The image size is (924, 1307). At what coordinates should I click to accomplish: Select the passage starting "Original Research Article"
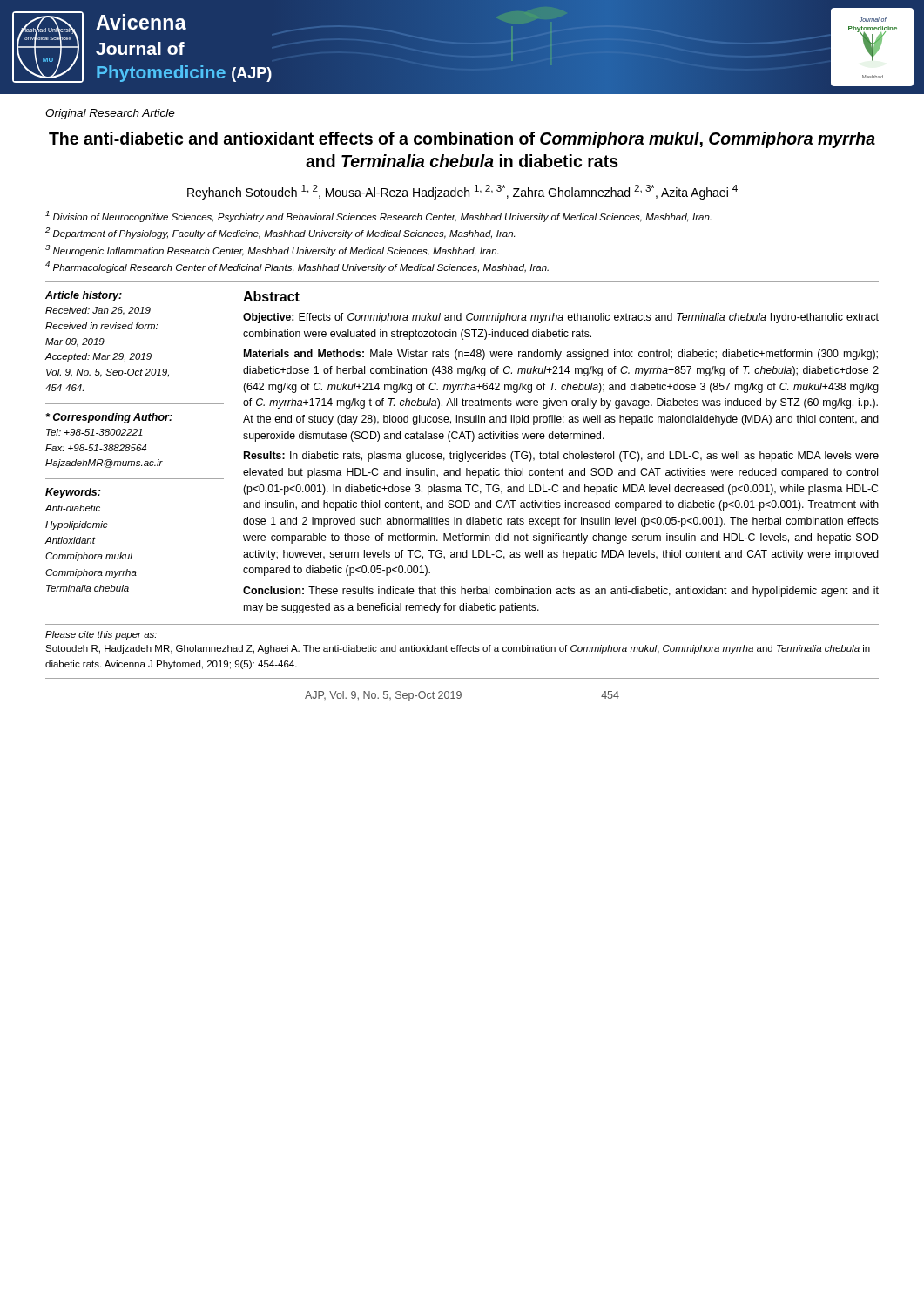[110, 113]
